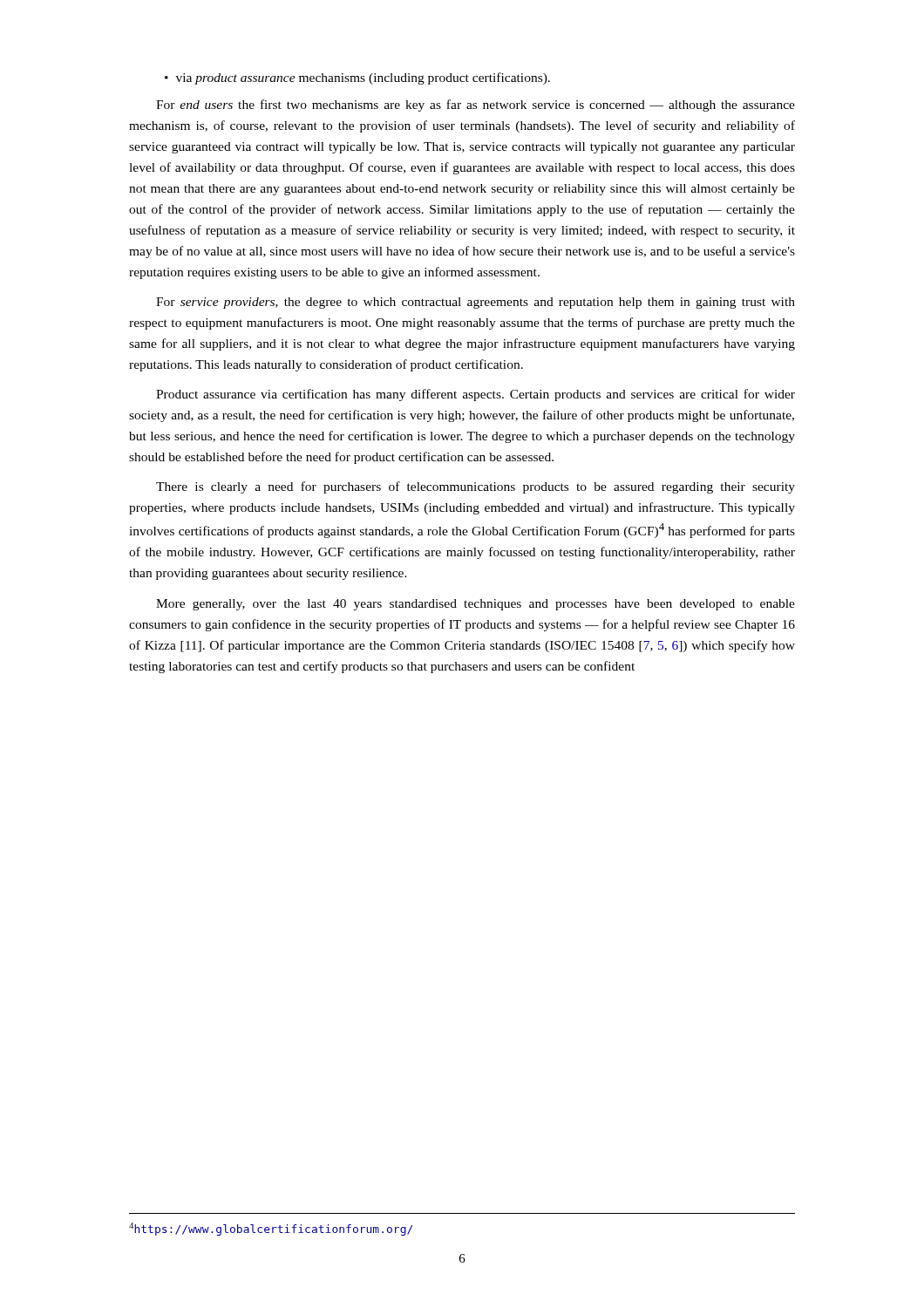Find the text block with the text "Product assurance via certification has many different"
The width and height of the screenshot is (924, 1308).
[x=462, y=425]
